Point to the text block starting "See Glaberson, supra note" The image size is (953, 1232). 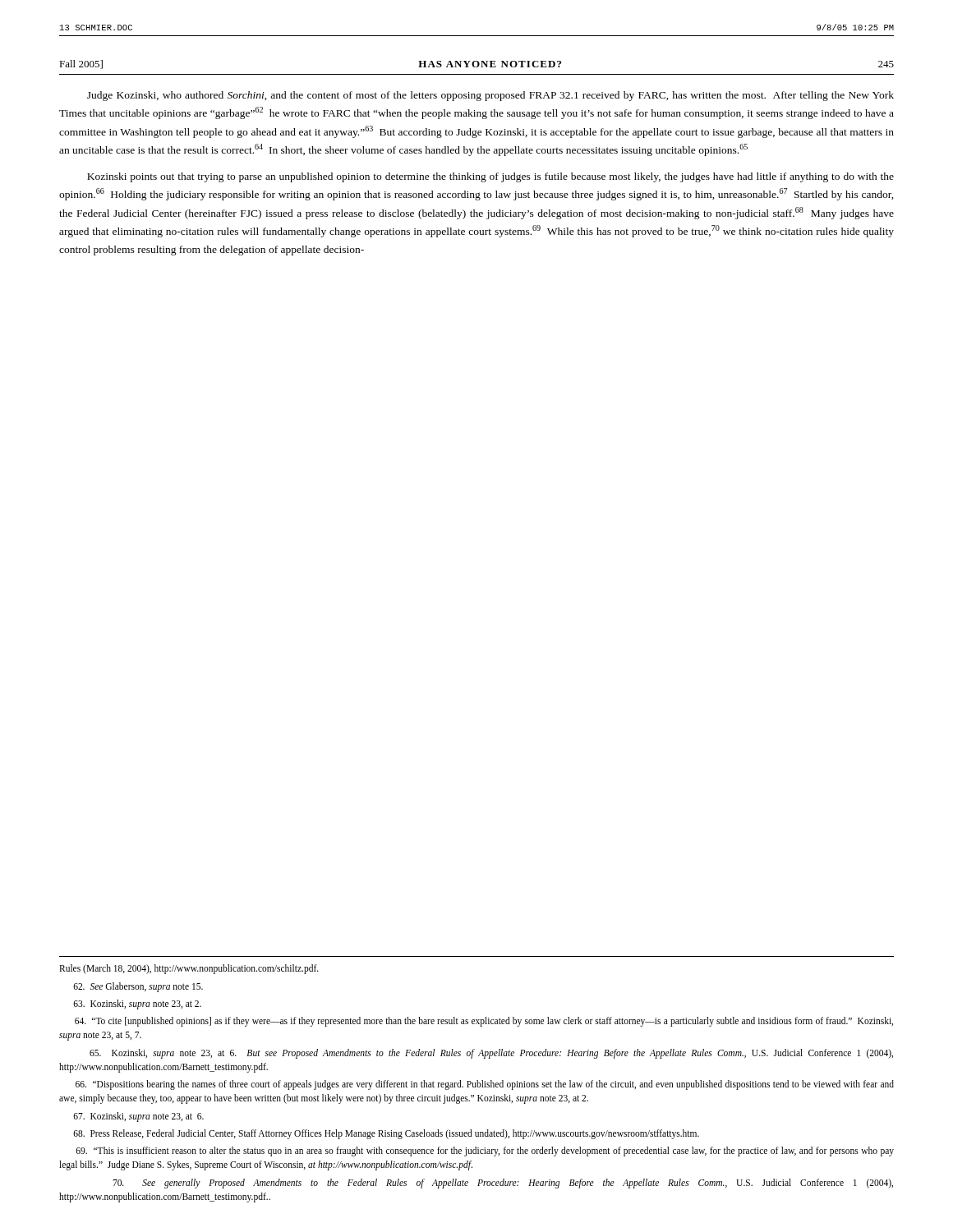tap(131, 986)
